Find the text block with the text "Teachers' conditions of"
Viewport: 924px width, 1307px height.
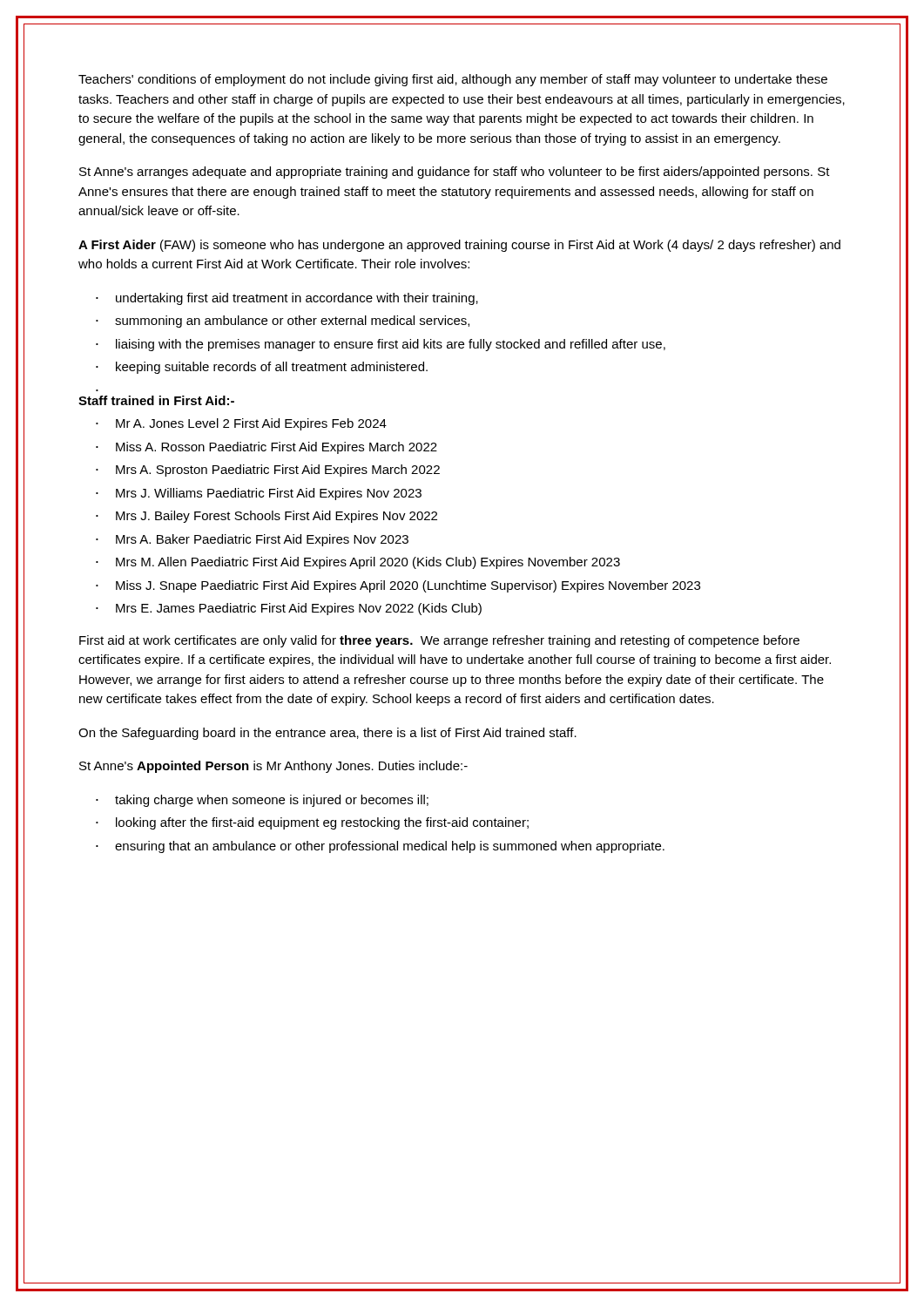click(x=462, y=108)
